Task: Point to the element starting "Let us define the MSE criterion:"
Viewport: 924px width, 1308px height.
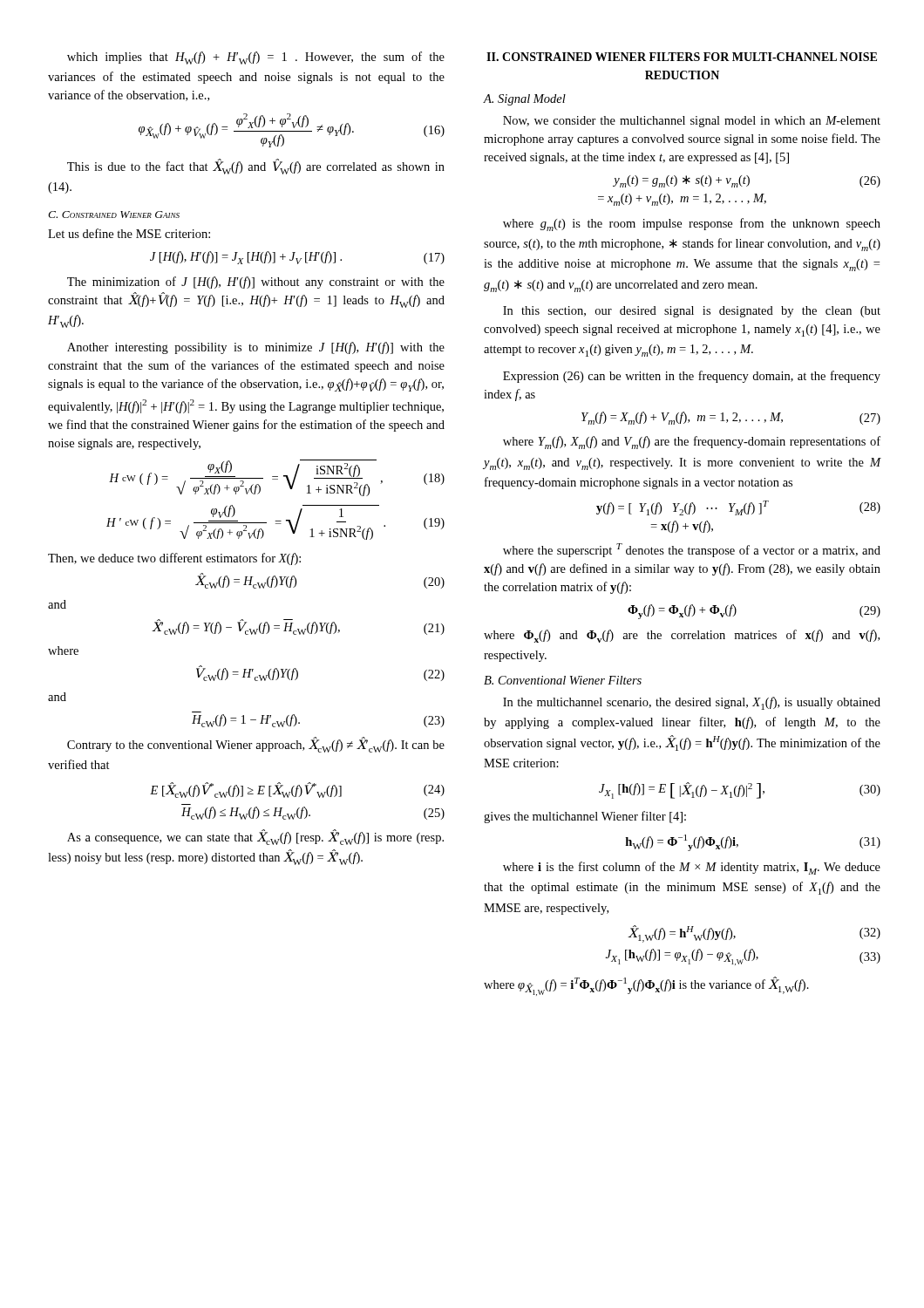Action: click(129, 233)
